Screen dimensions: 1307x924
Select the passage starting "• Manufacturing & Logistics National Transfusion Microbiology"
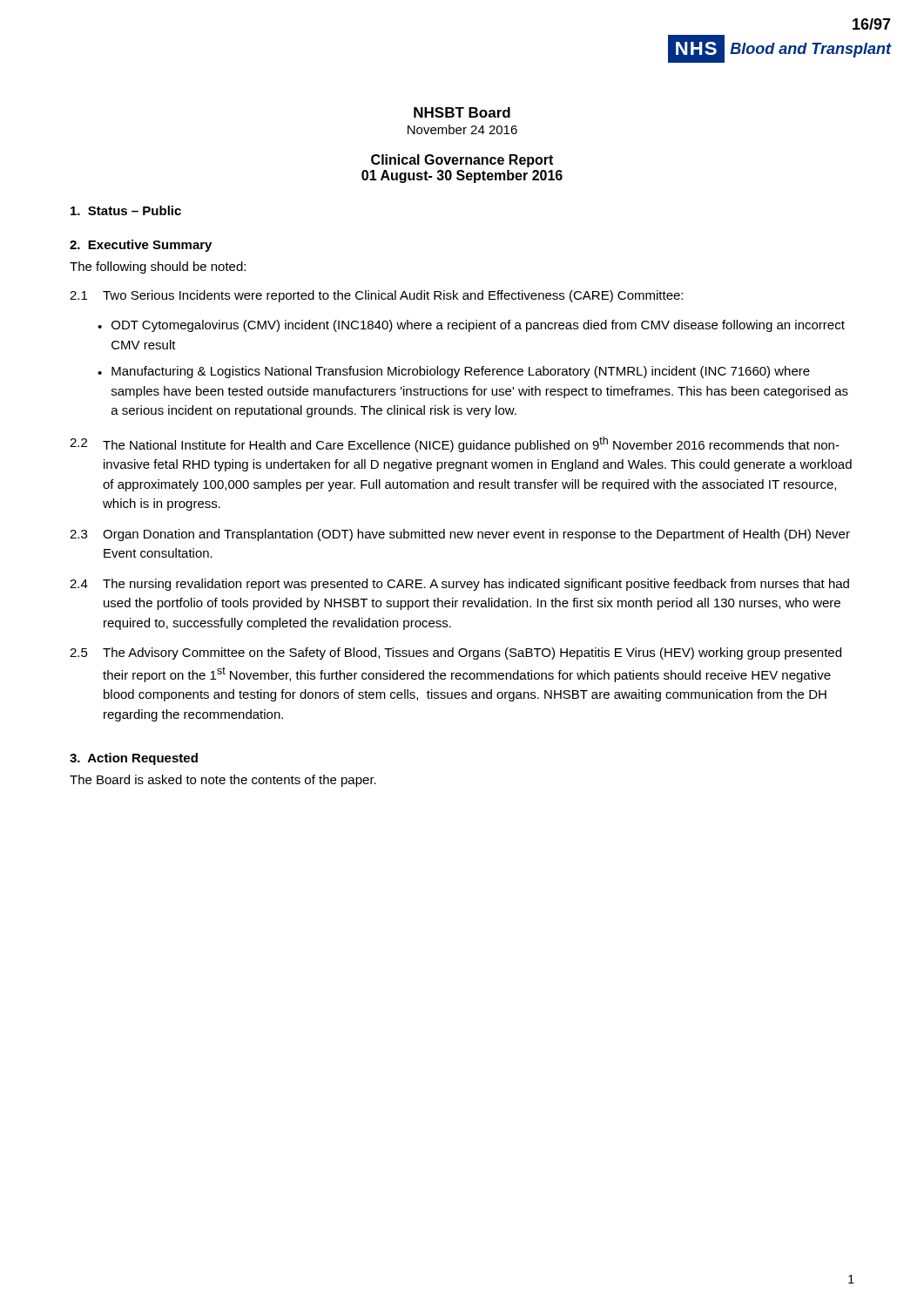(x=476, y=391)
